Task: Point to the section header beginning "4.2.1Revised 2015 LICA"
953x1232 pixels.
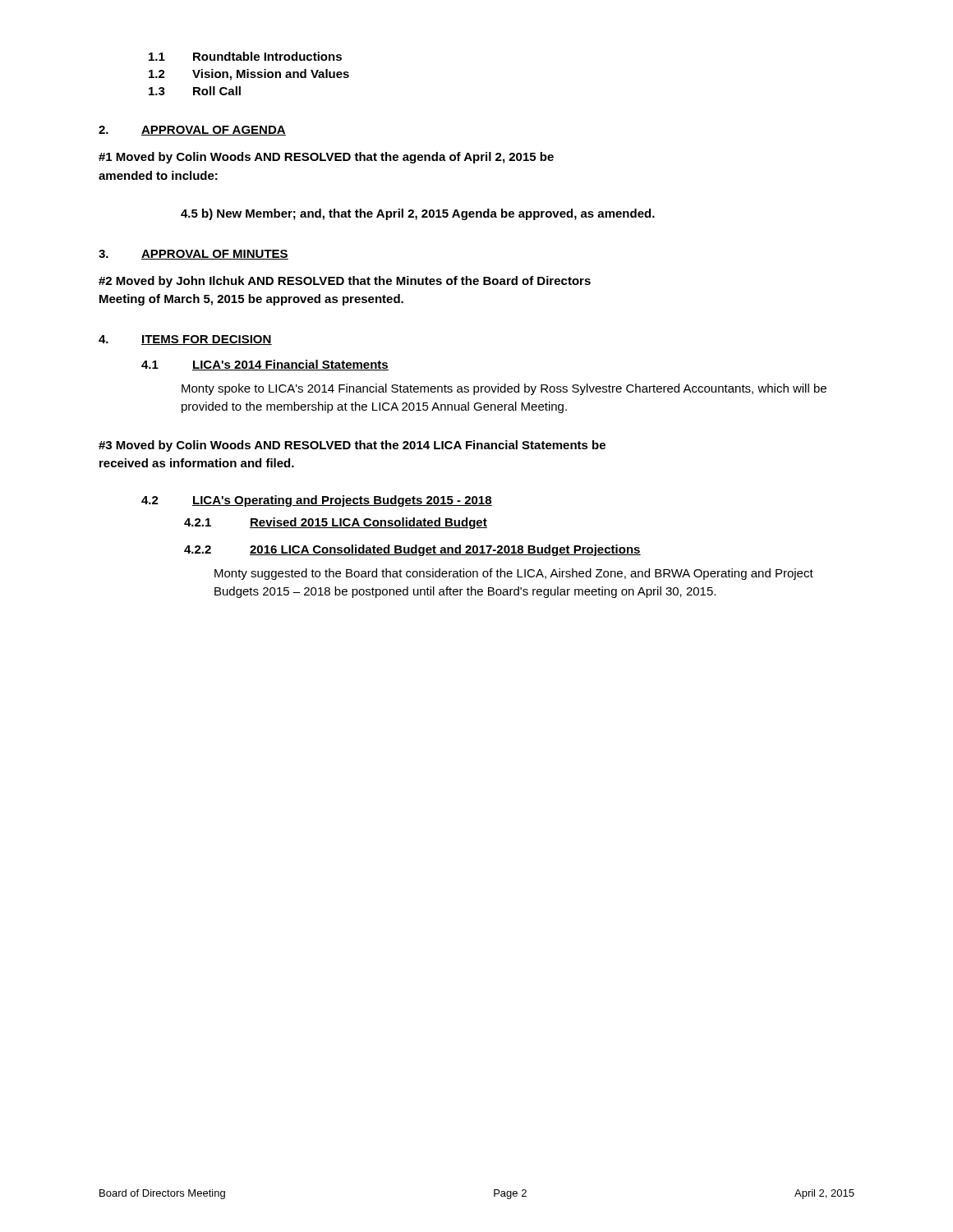Action: 335,522
